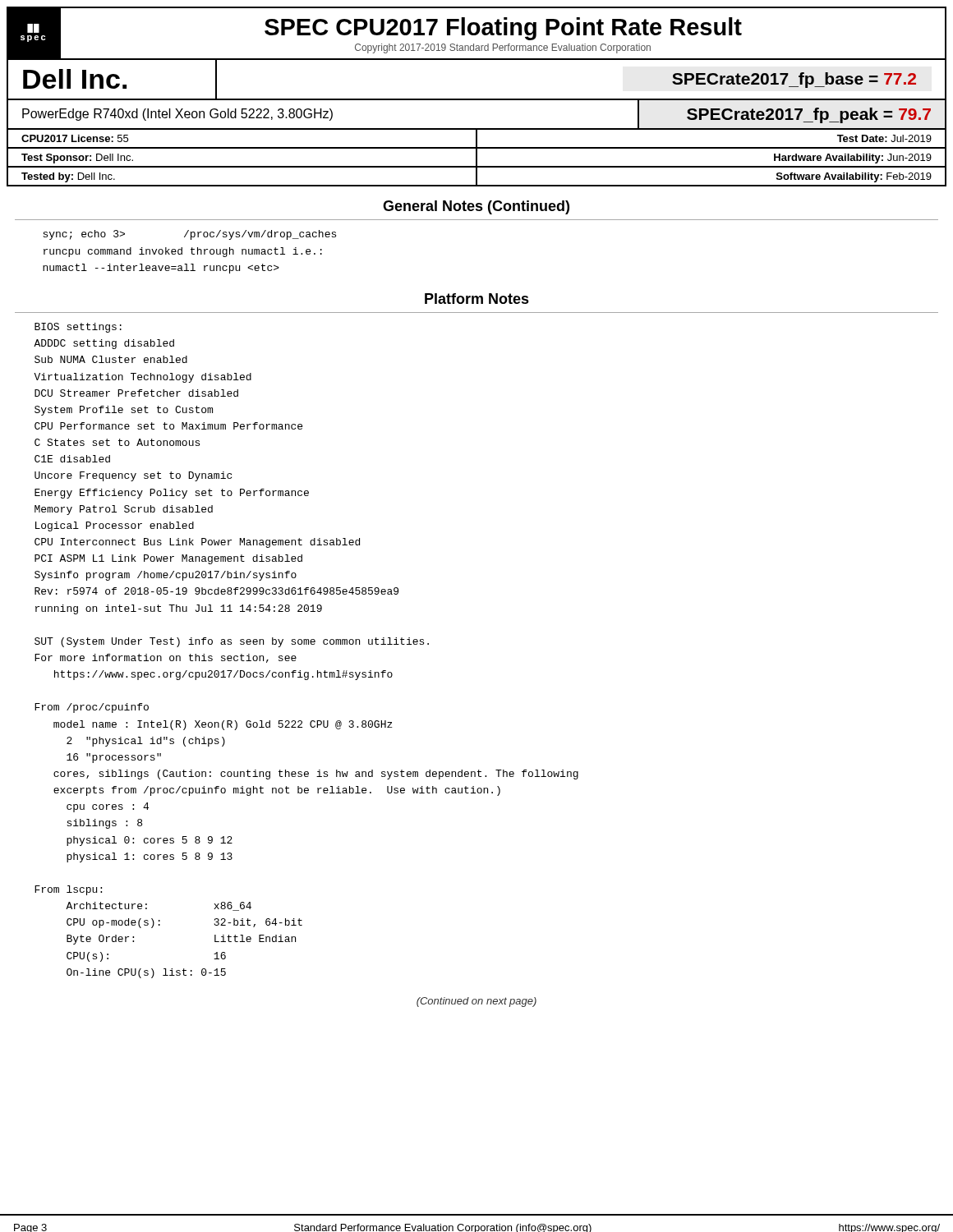Screen dimensions: 1232x953
Task: Navigate to the text block starting "PowerEdge R740xd (Intel Xeon"
Action: pos(177,114)
